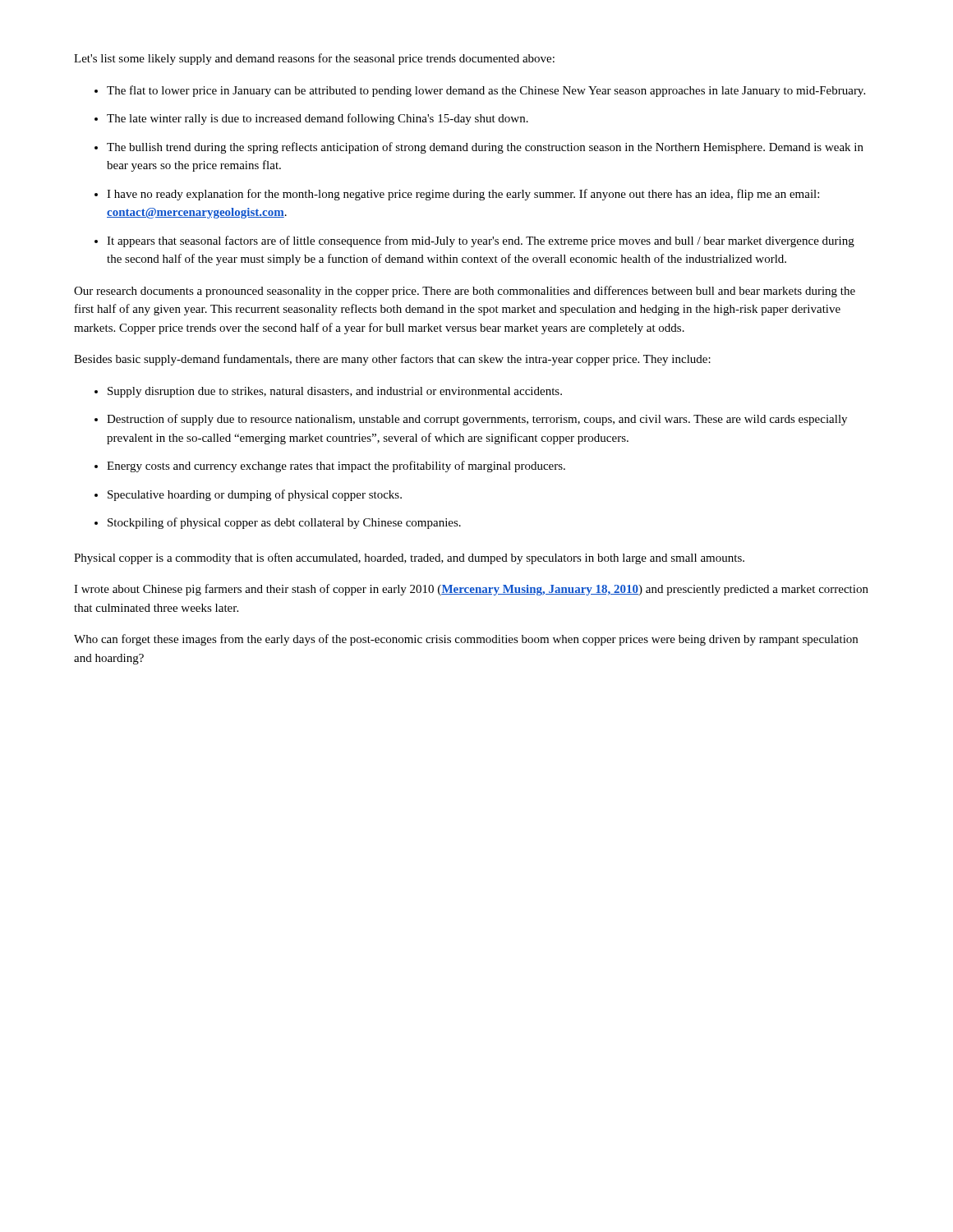Click on the list item that reads "Speculative hoarding or dumping of physical copper"
This screenshot has width=953, height=1232.
[255, 494]
